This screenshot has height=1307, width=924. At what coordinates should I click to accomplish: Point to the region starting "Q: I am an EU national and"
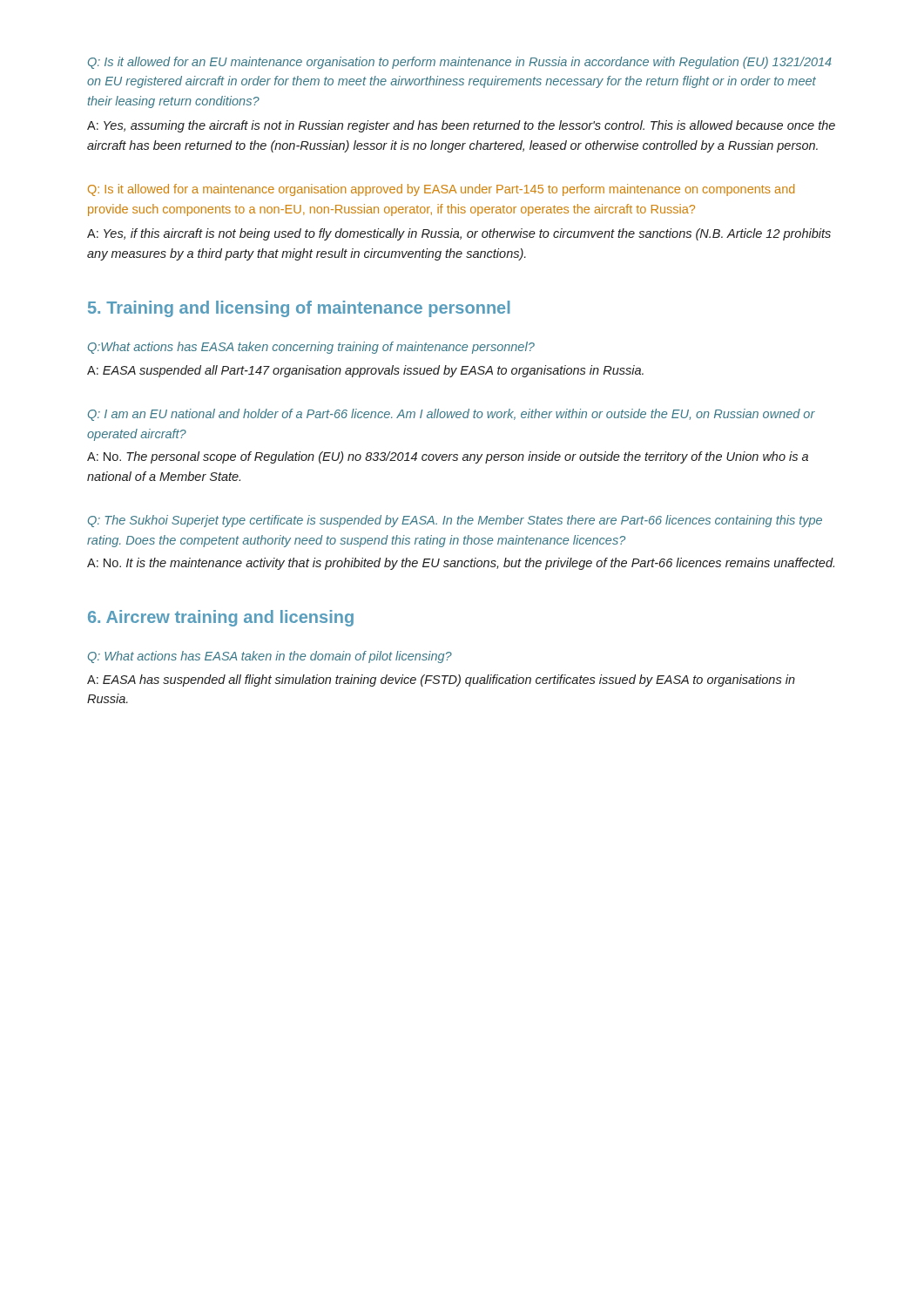(462, 445)
